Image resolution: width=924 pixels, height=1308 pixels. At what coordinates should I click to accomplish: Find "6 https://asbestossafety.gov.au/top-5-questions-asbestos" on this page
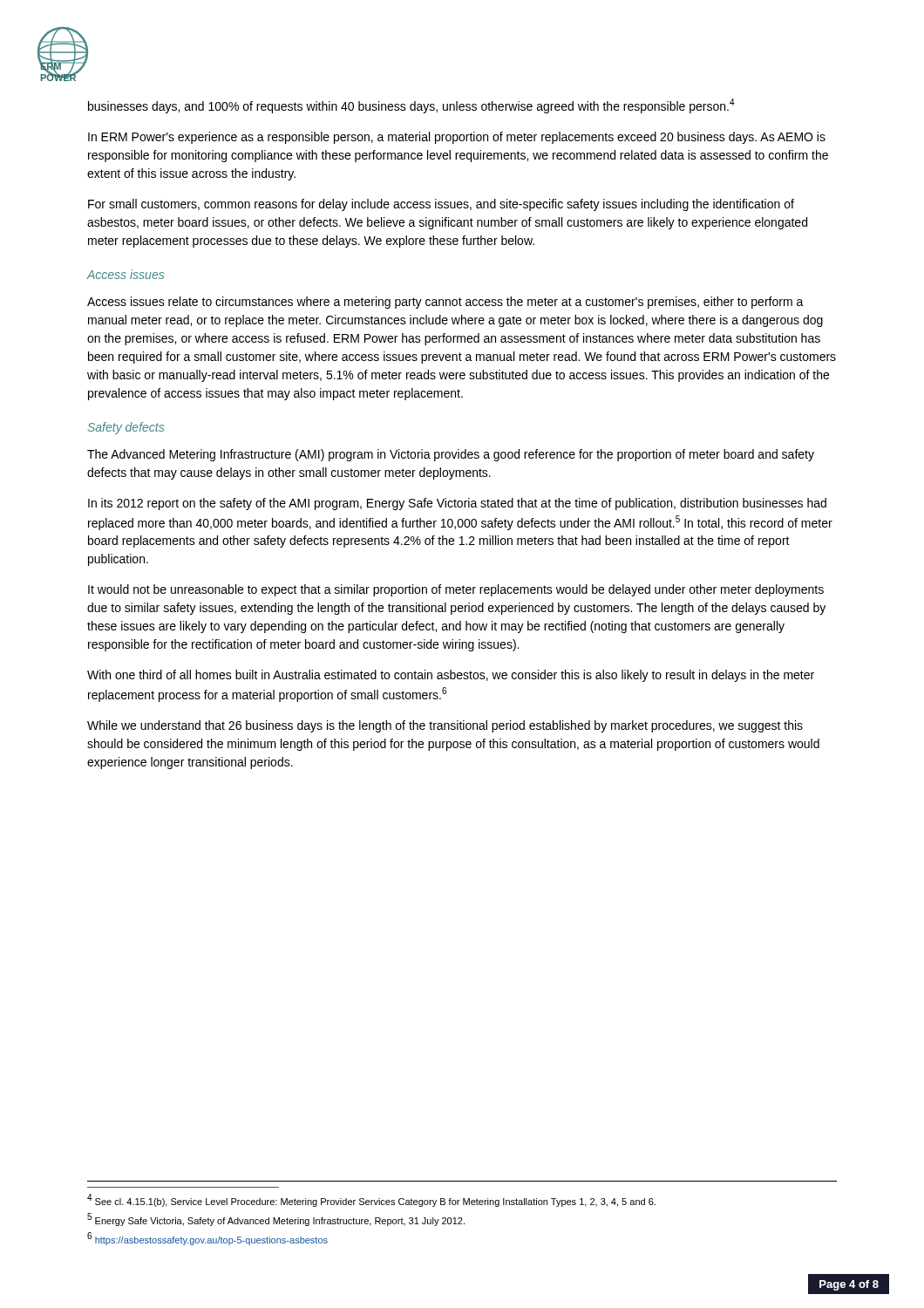(x=207, y=1239)
